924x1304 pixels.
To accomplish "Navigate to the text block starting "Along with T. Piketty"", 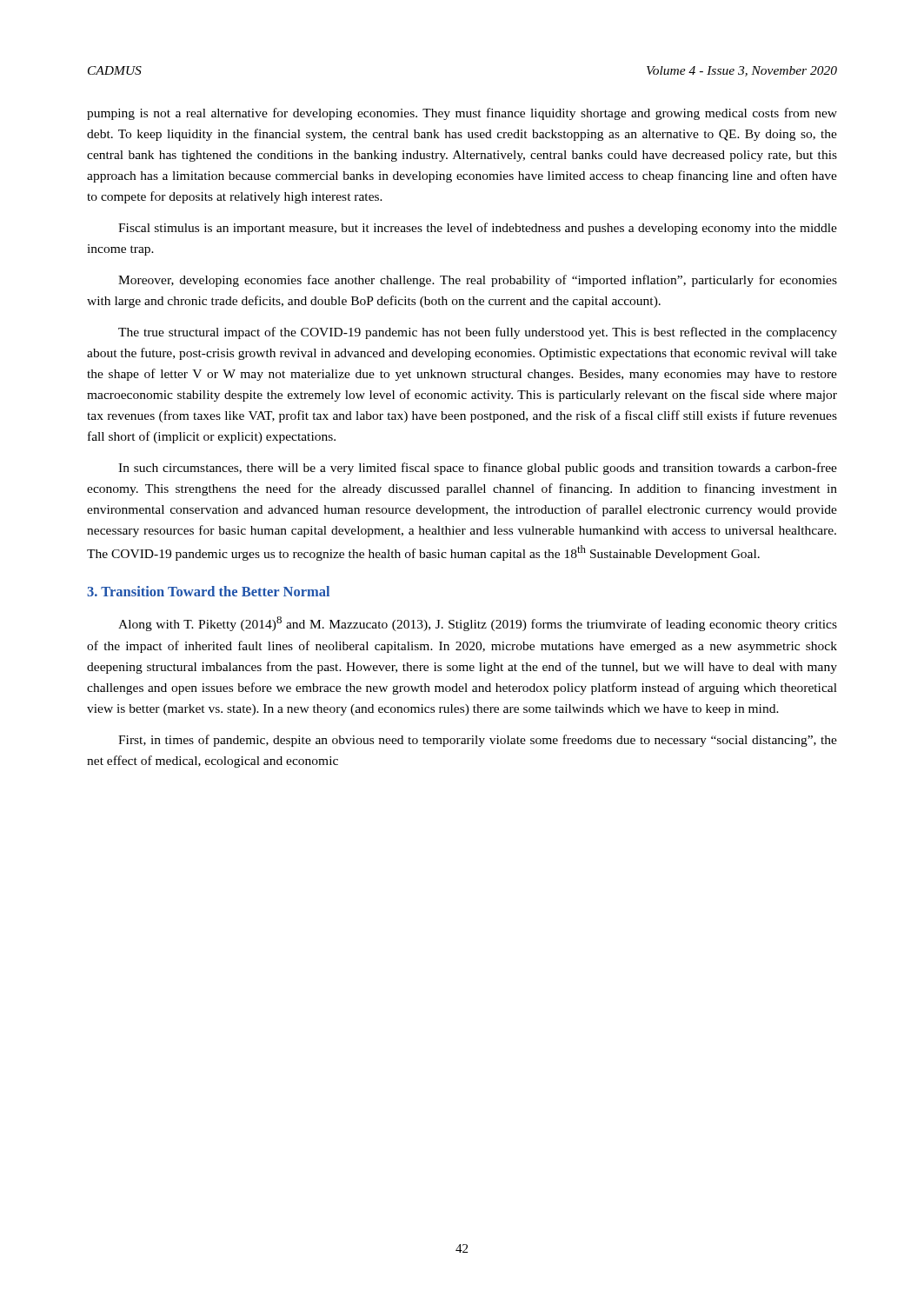I will point(462,665).
